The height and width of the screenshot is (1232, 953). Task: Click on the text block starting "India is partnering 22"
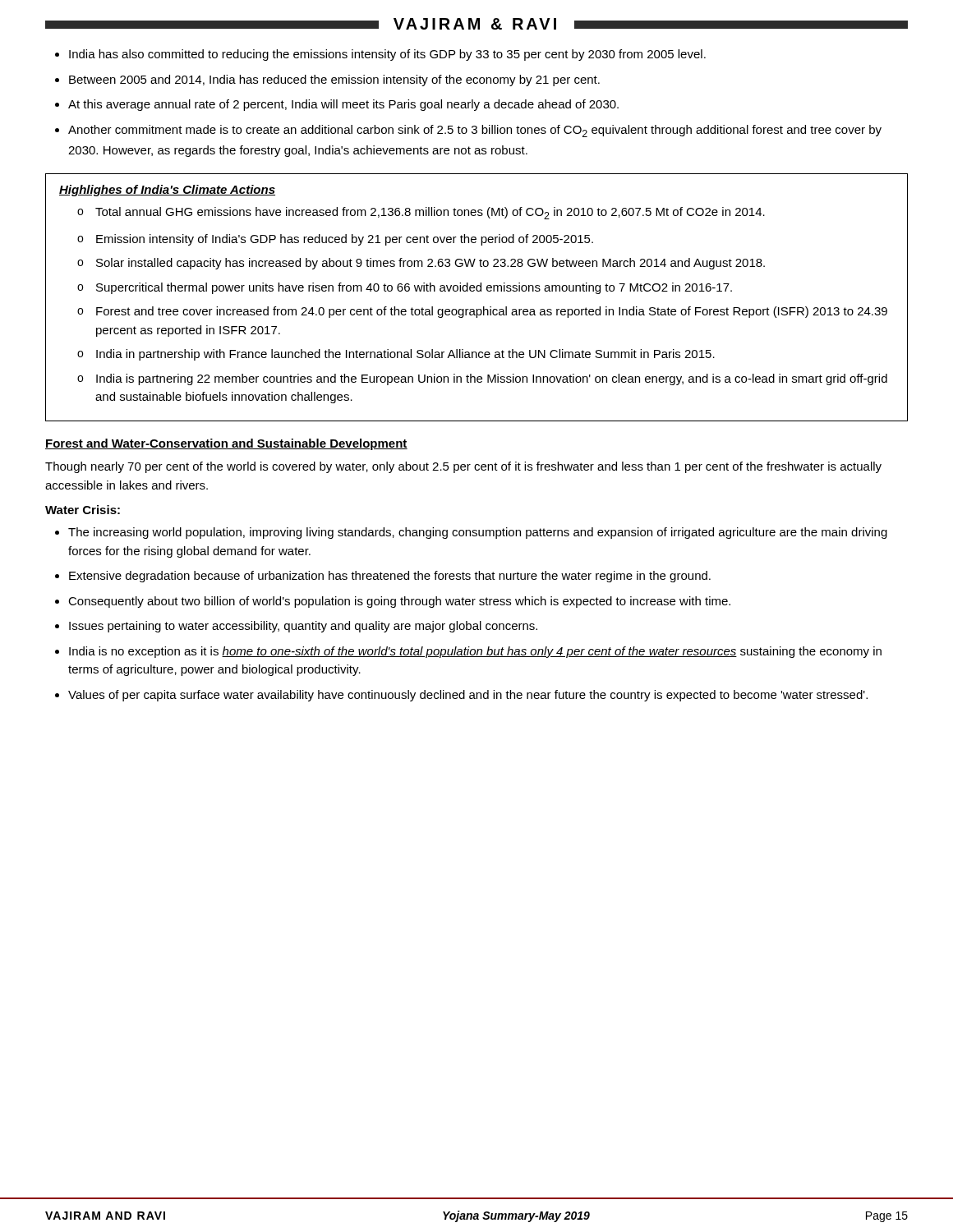[x=492, y=387]
